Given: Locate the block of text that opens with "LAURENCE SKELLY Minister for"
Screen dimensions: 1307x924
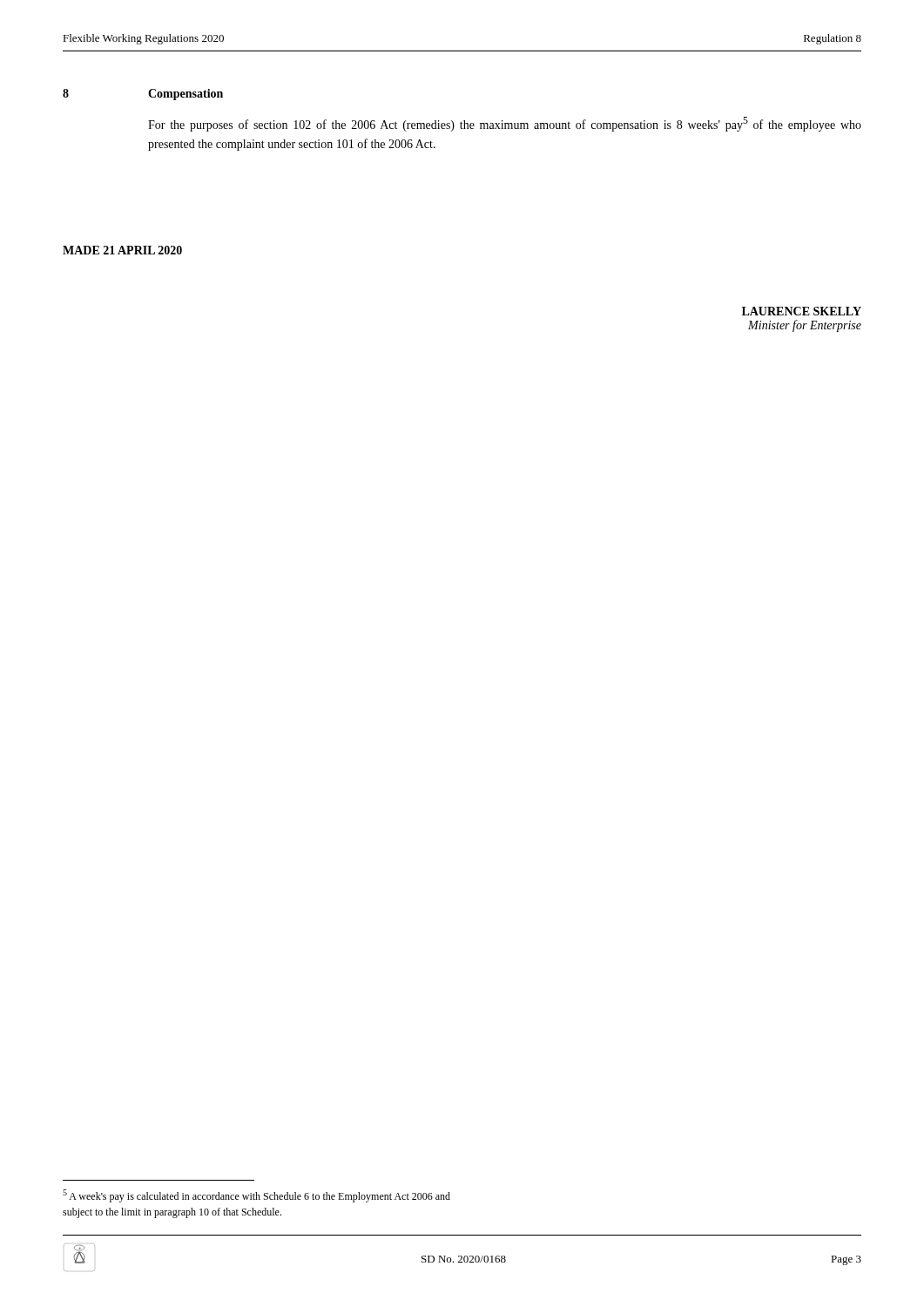Looking at the screenshot, I should [801, 319].
